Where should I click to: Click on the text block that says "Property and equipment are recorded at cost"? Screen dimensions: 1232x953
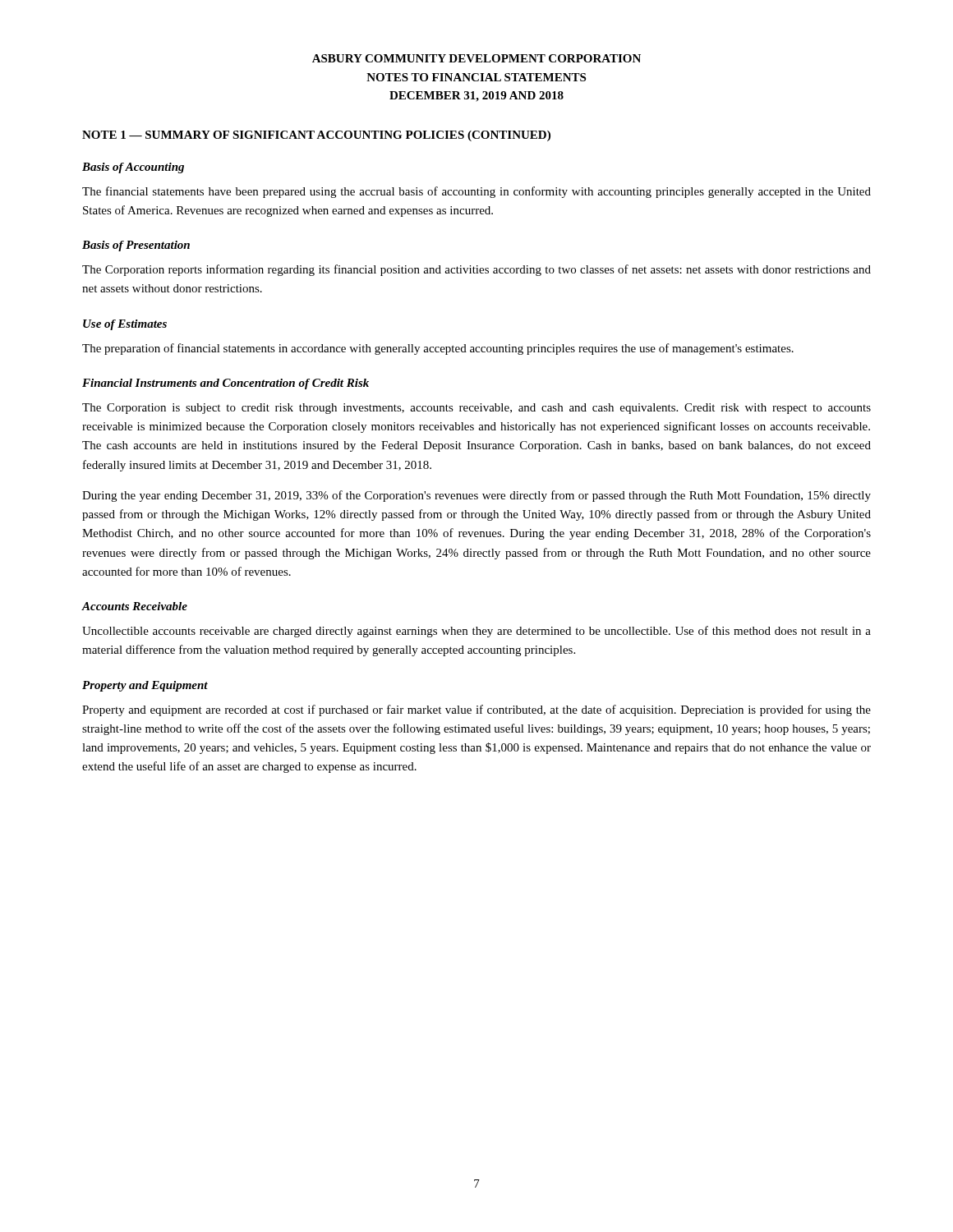click(476, 738)
